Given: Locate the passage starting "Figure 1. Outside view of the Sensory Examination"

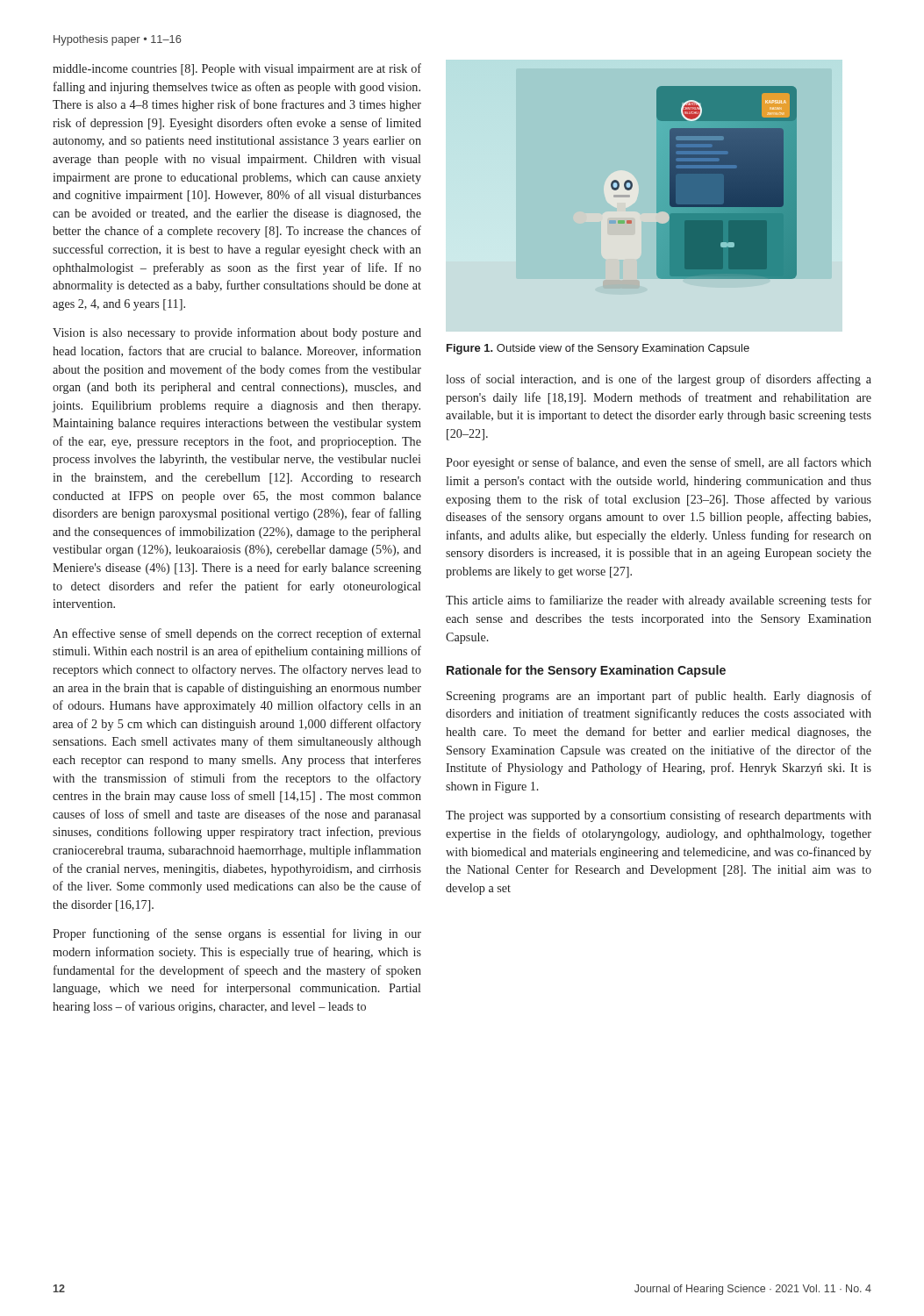Looking at the screenshot, I should (x=659, y=348).
